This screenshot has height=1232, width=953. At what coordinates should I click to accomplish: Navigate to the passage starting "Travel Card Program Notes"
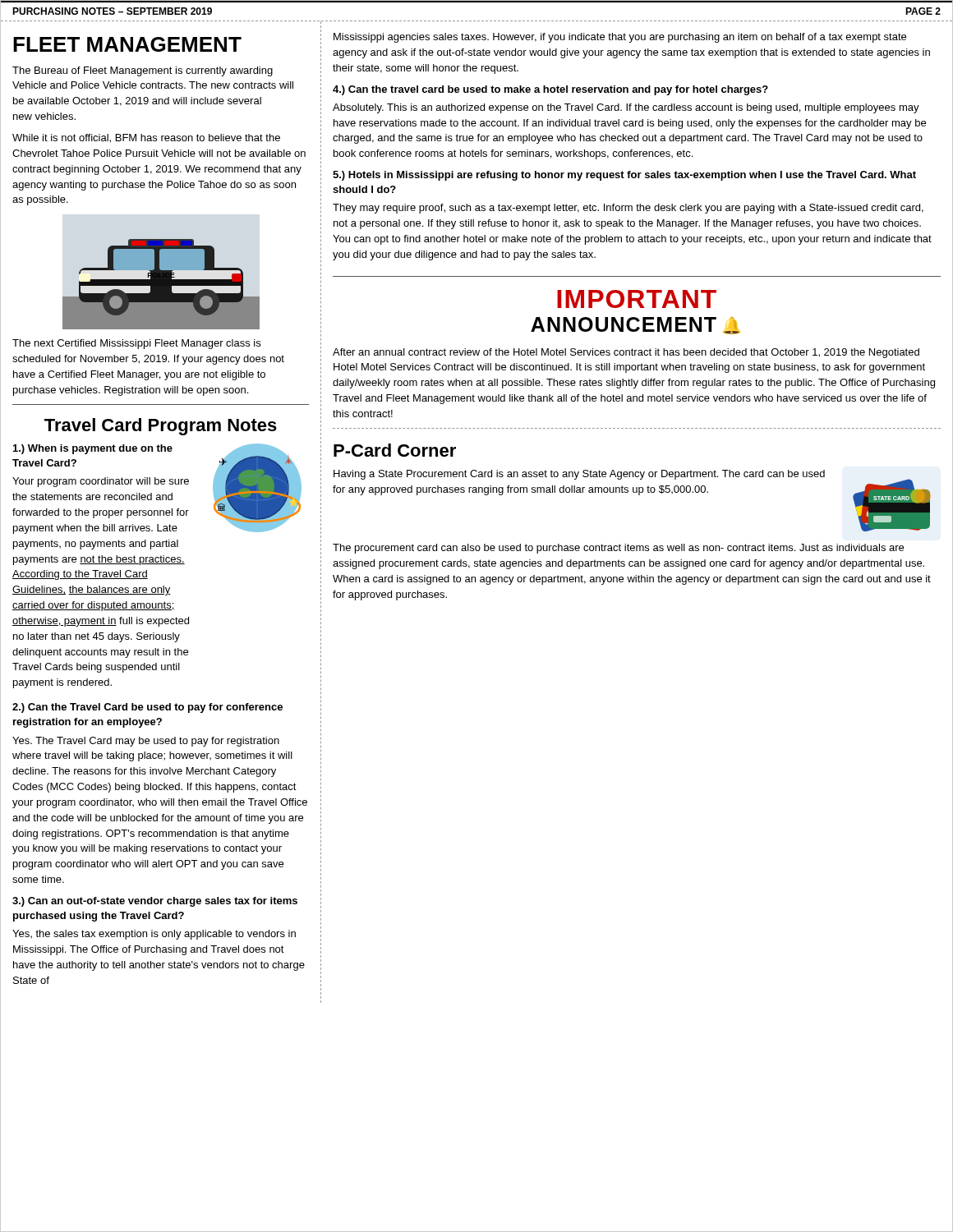click(x=161, y=425)
